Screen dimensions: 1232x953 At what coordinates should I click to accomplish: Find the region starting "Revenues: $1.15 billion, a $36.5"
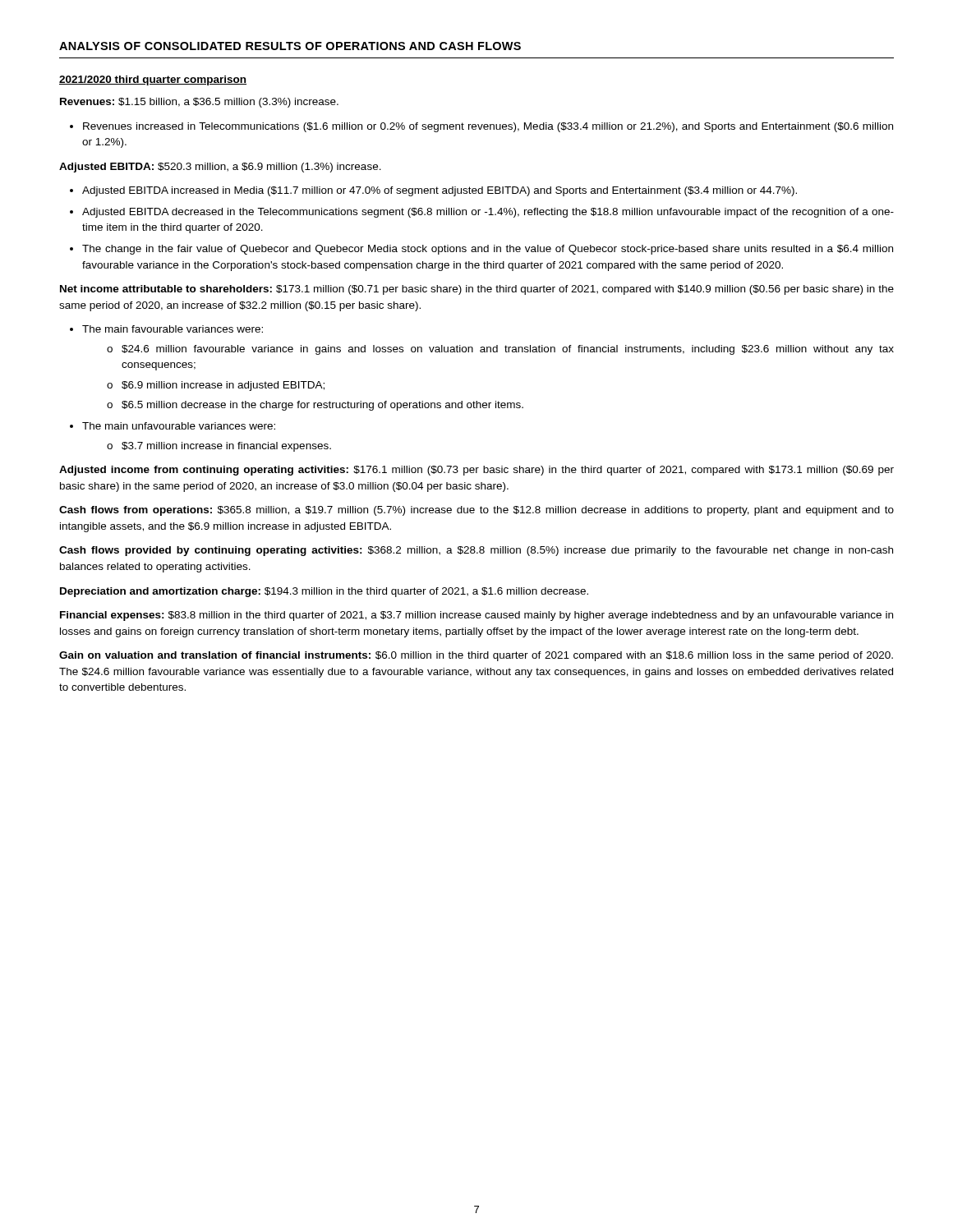click(199, 101)
